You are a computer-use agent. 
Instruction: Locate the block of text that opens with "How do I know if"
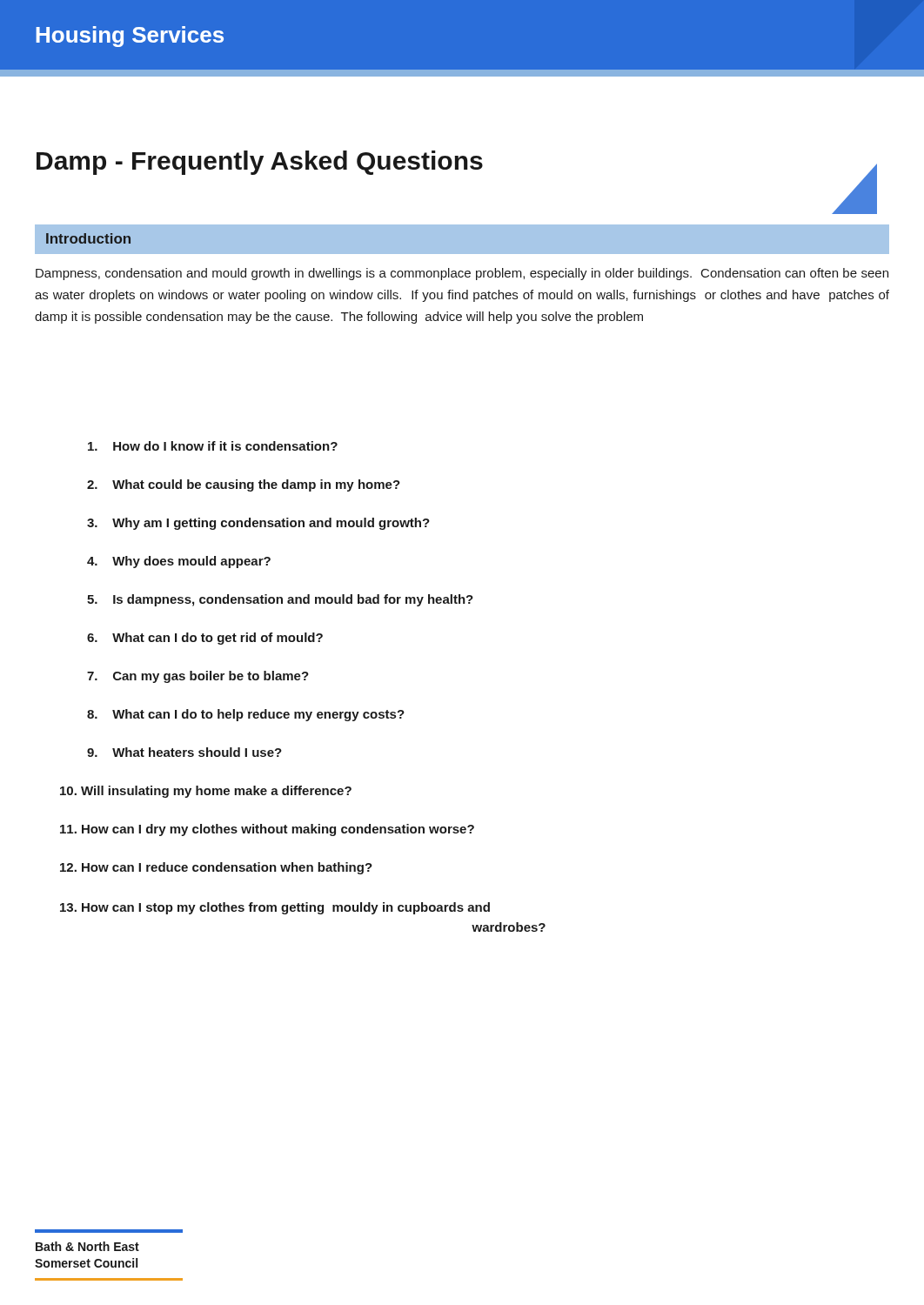tap(212, 446)
